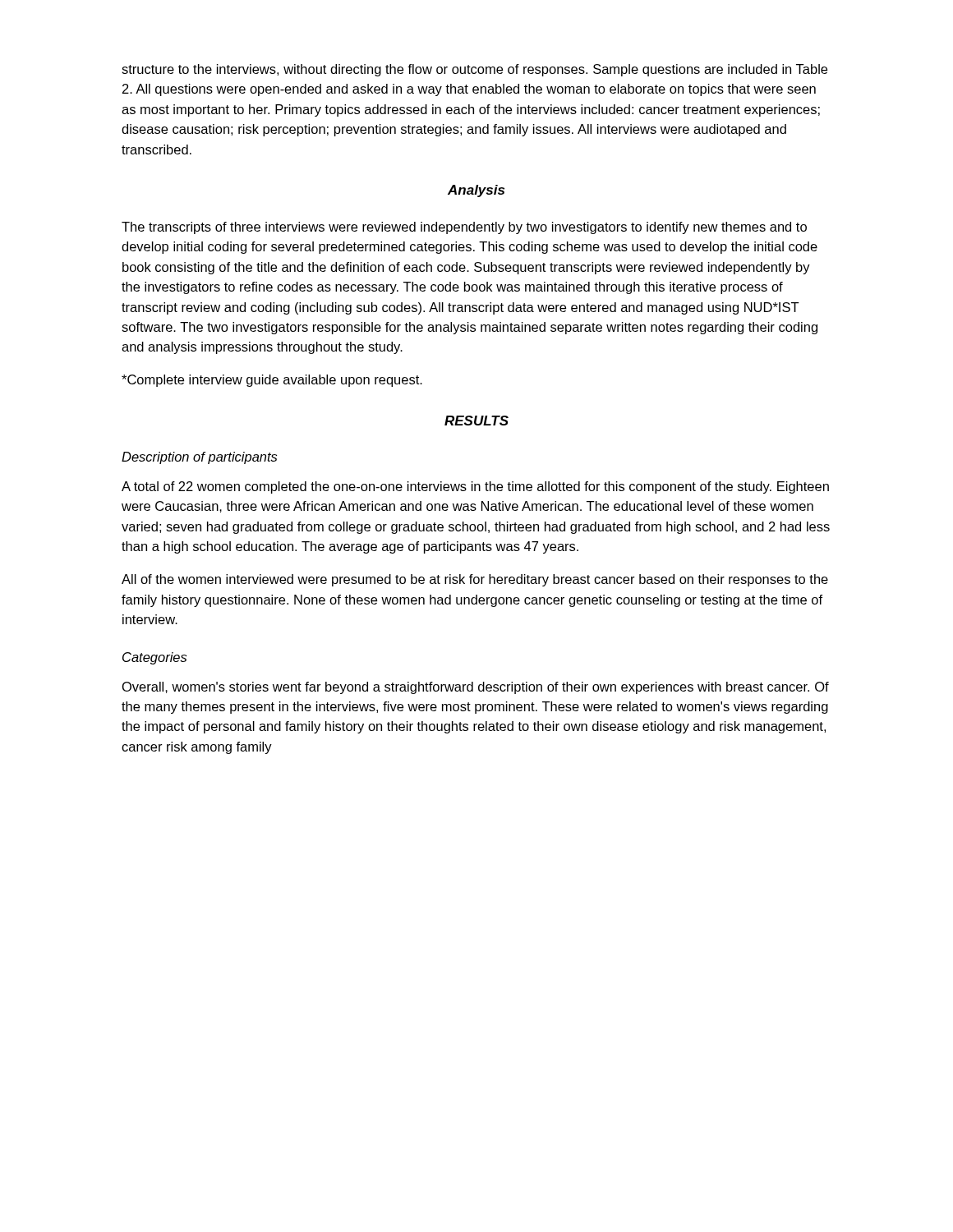This screenshot has height=1232, width=953.
Task: Navigate to the element starting "A total of 22 women completed the"
Action: pos(476,516)
